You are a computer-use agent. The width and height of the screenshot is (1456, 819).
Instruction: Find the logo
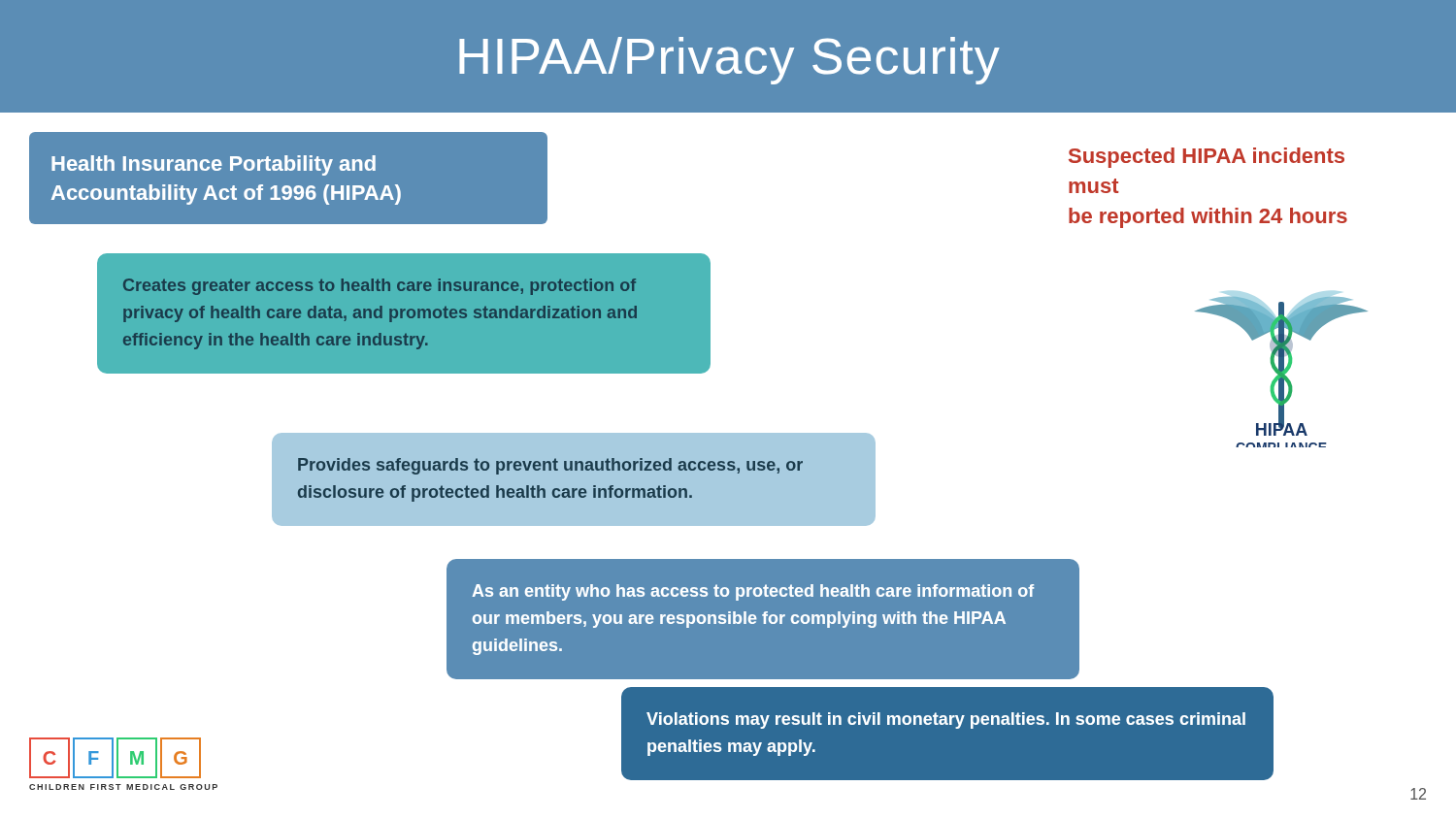[126, 765]
